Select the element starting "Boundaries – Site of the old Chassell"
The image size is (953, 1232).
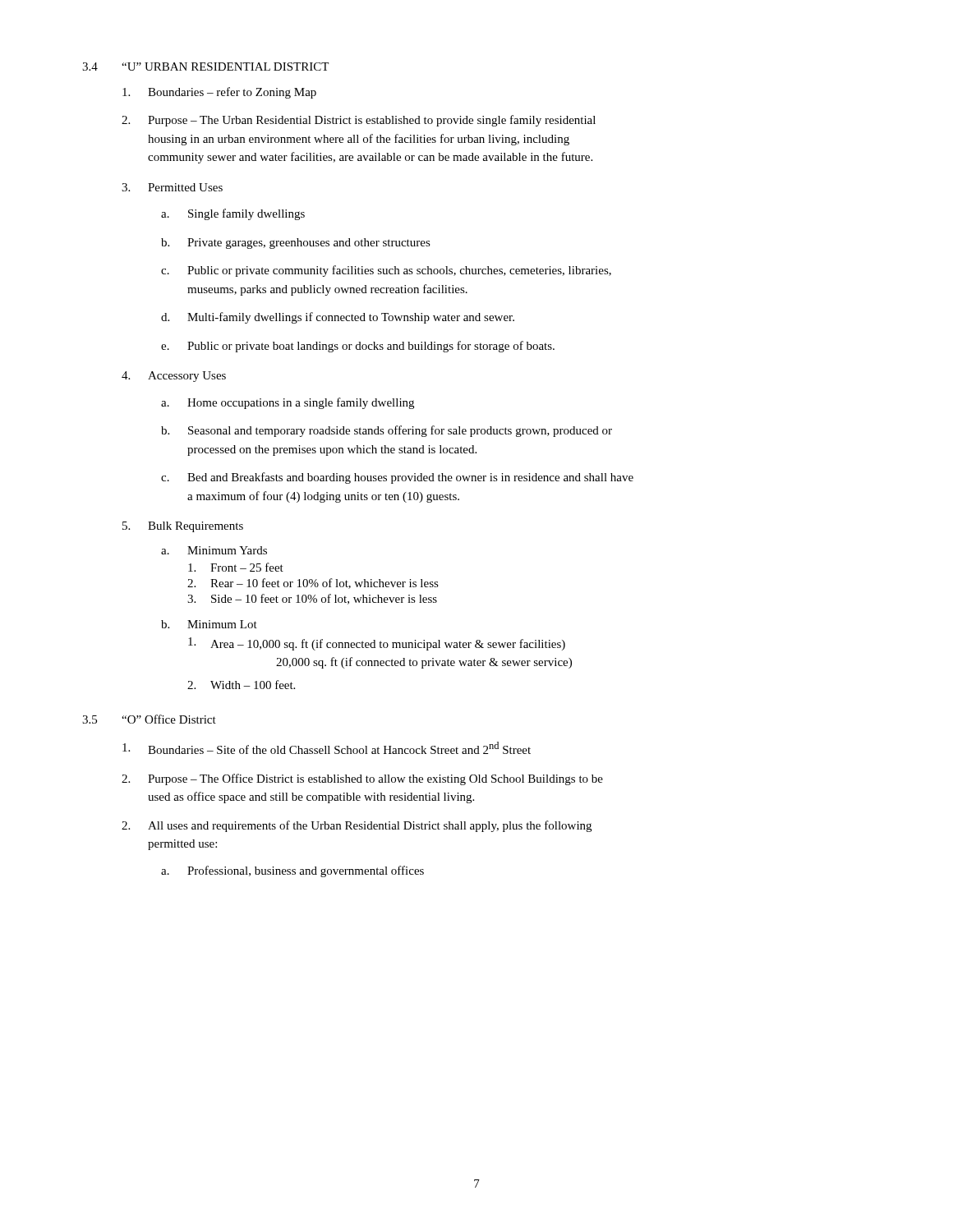pyautogui.click(x=326, y=749)
